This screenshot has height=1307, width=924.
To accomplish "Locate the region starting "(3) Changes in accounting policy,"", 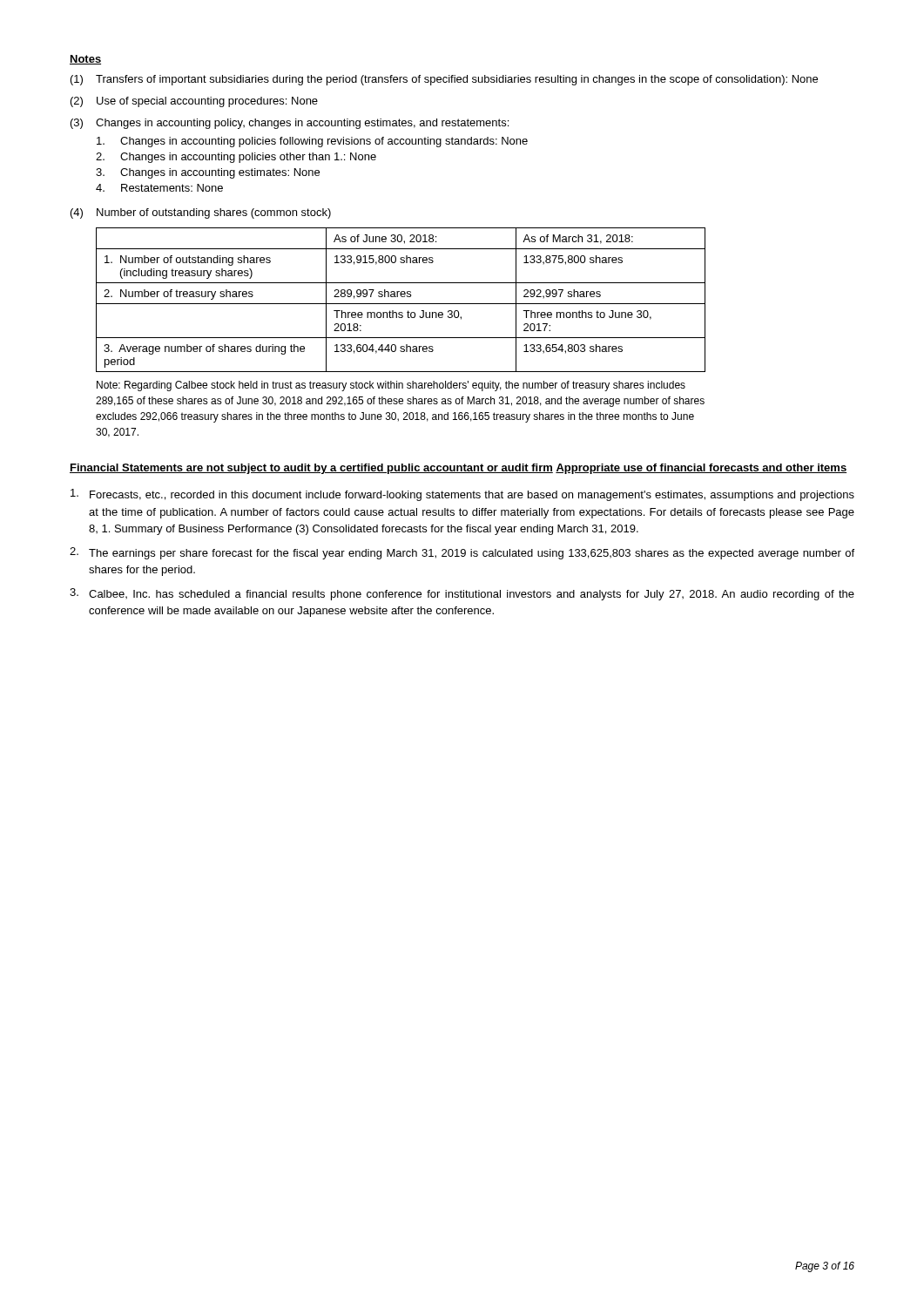I will 290,124.
